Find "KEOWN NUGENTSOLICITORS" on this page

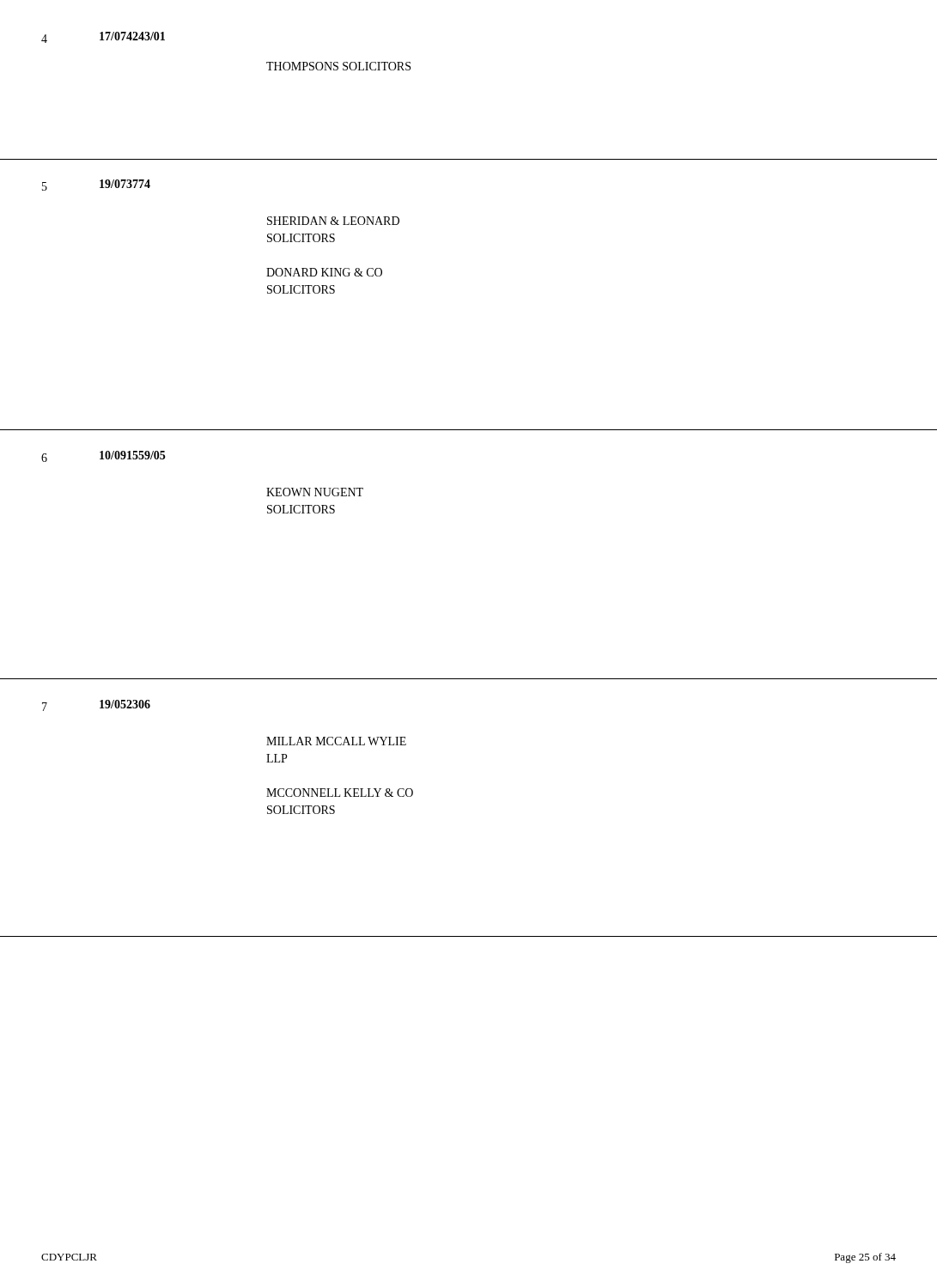(x=315, y=501)
